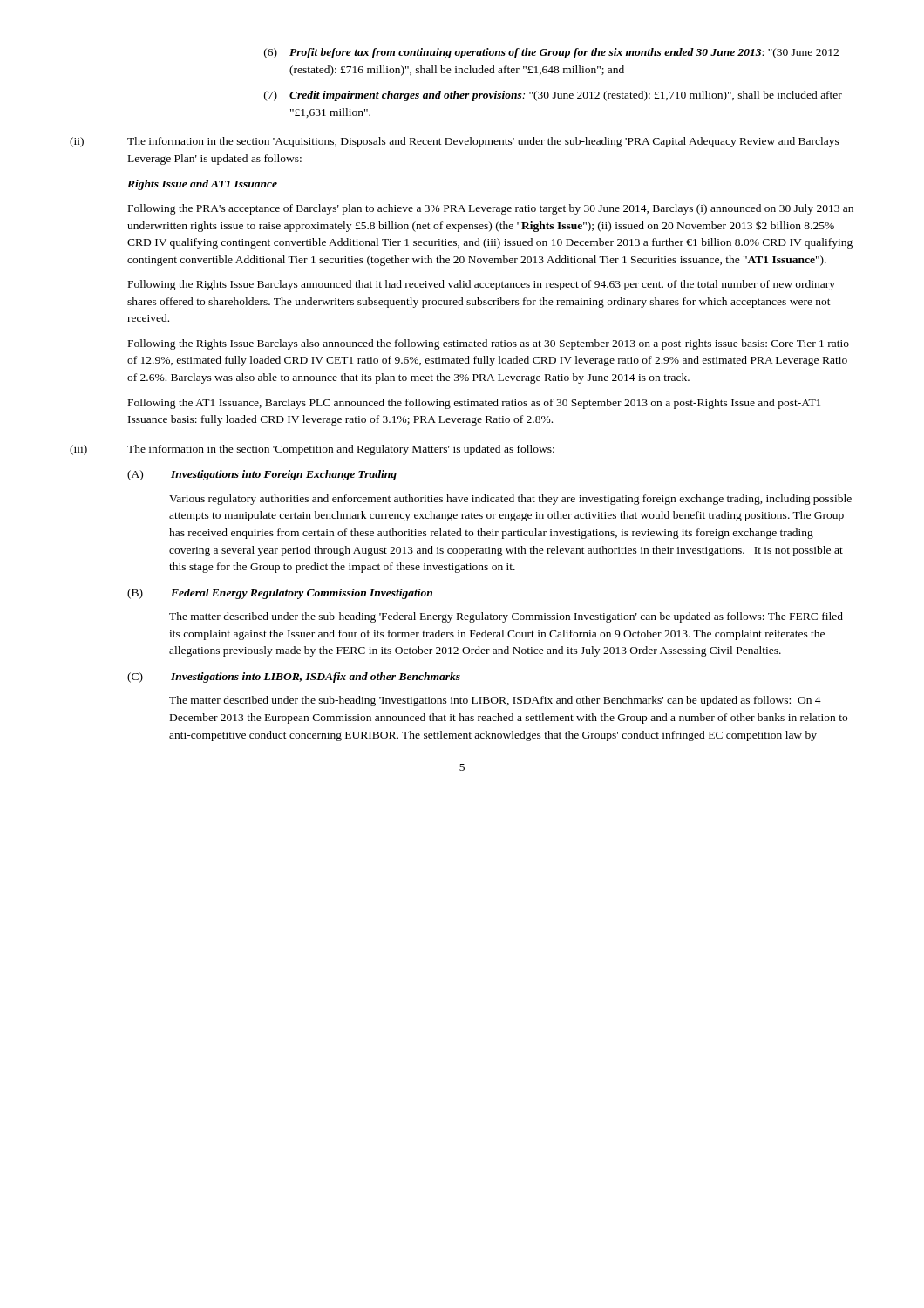This screenshot has height=1308, width=924.
Task: Find the list item that reads "(iii) The information in the section"
Action: pyautogui.click(x=462, y=449)
